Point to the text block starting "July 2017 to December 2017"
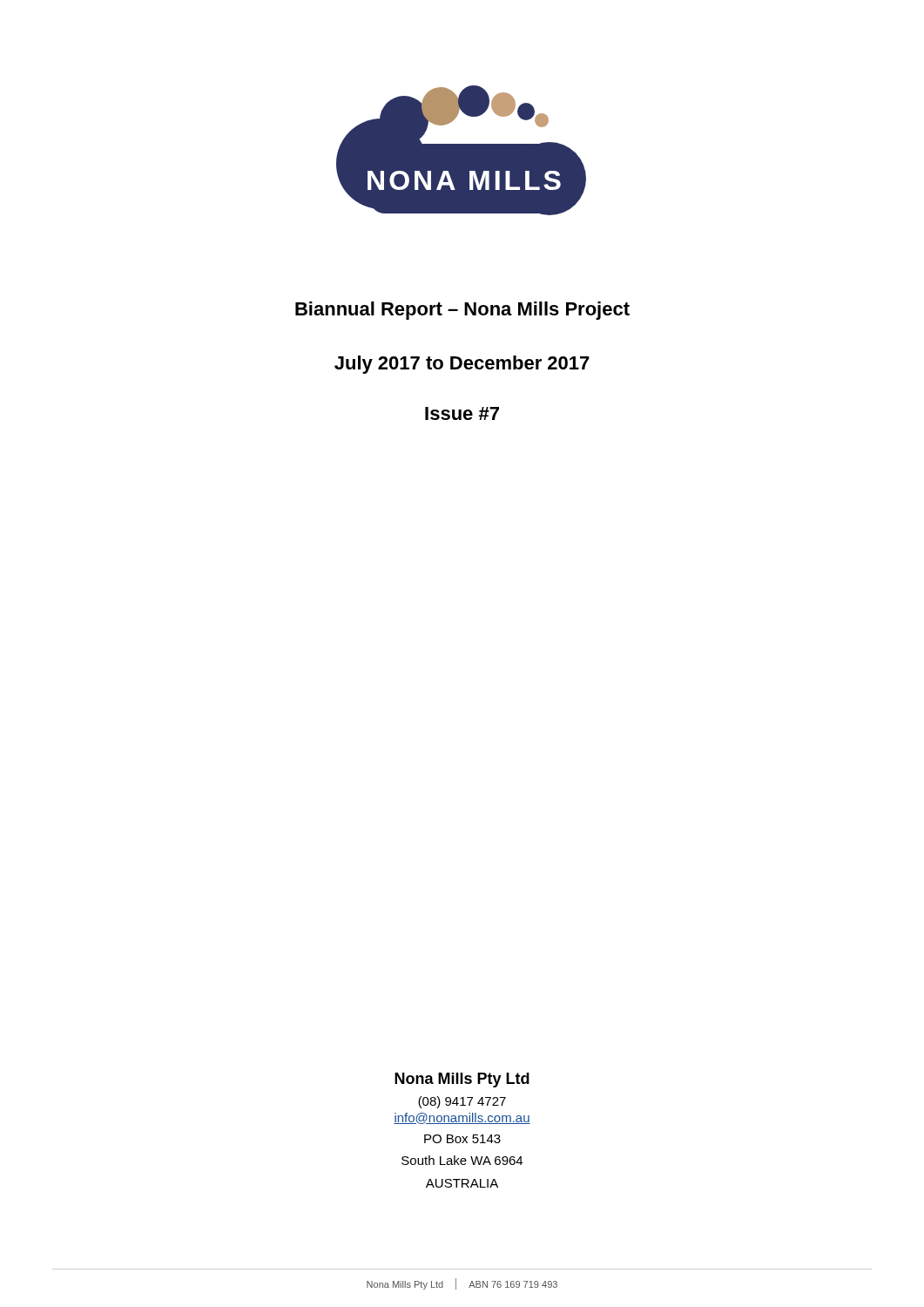Viewport: 924px width, 1307px height. point(462,363)
